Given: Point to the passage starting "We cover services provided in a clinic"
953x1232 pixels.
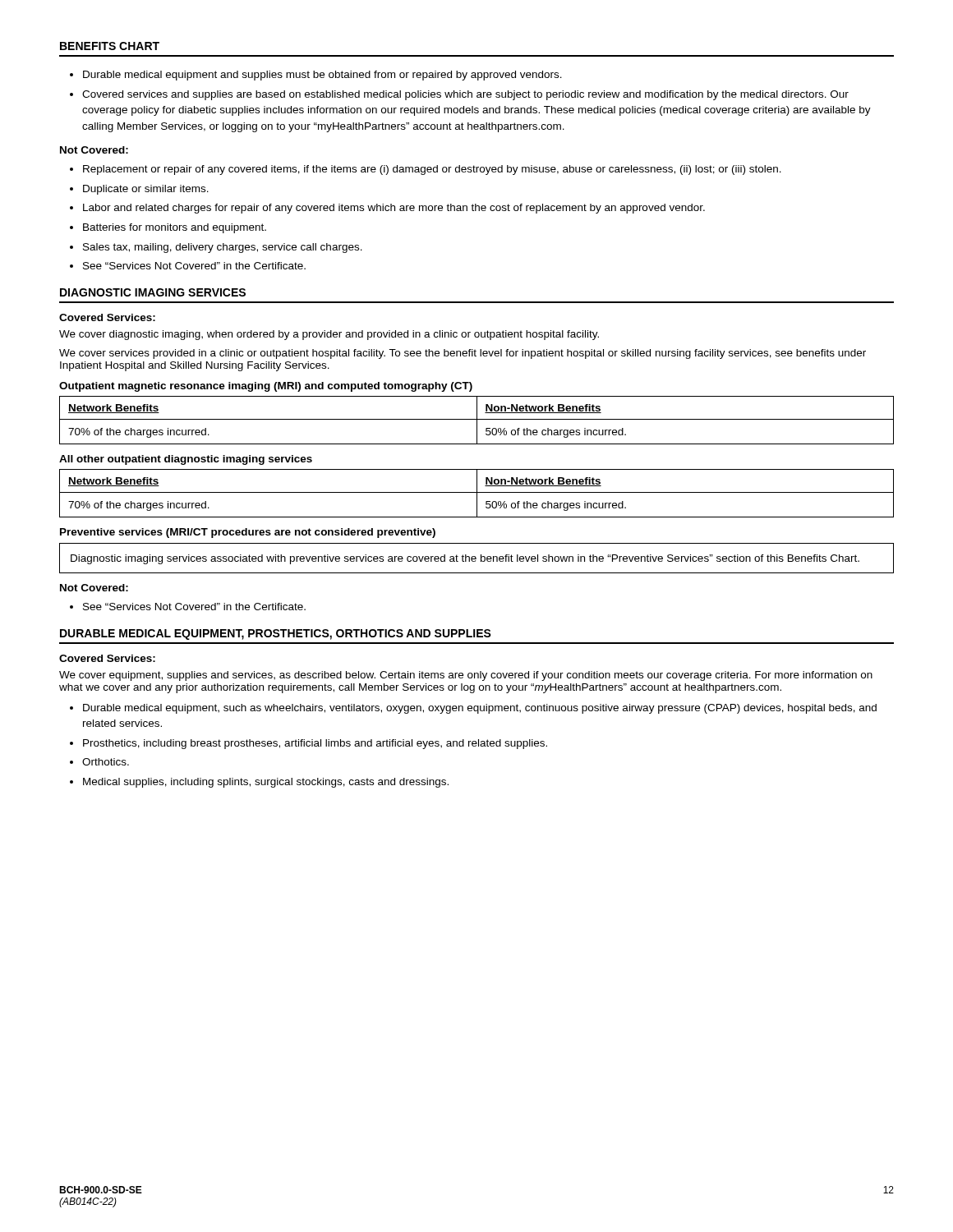Looking at the screenshot, I should tap(463, 359).
